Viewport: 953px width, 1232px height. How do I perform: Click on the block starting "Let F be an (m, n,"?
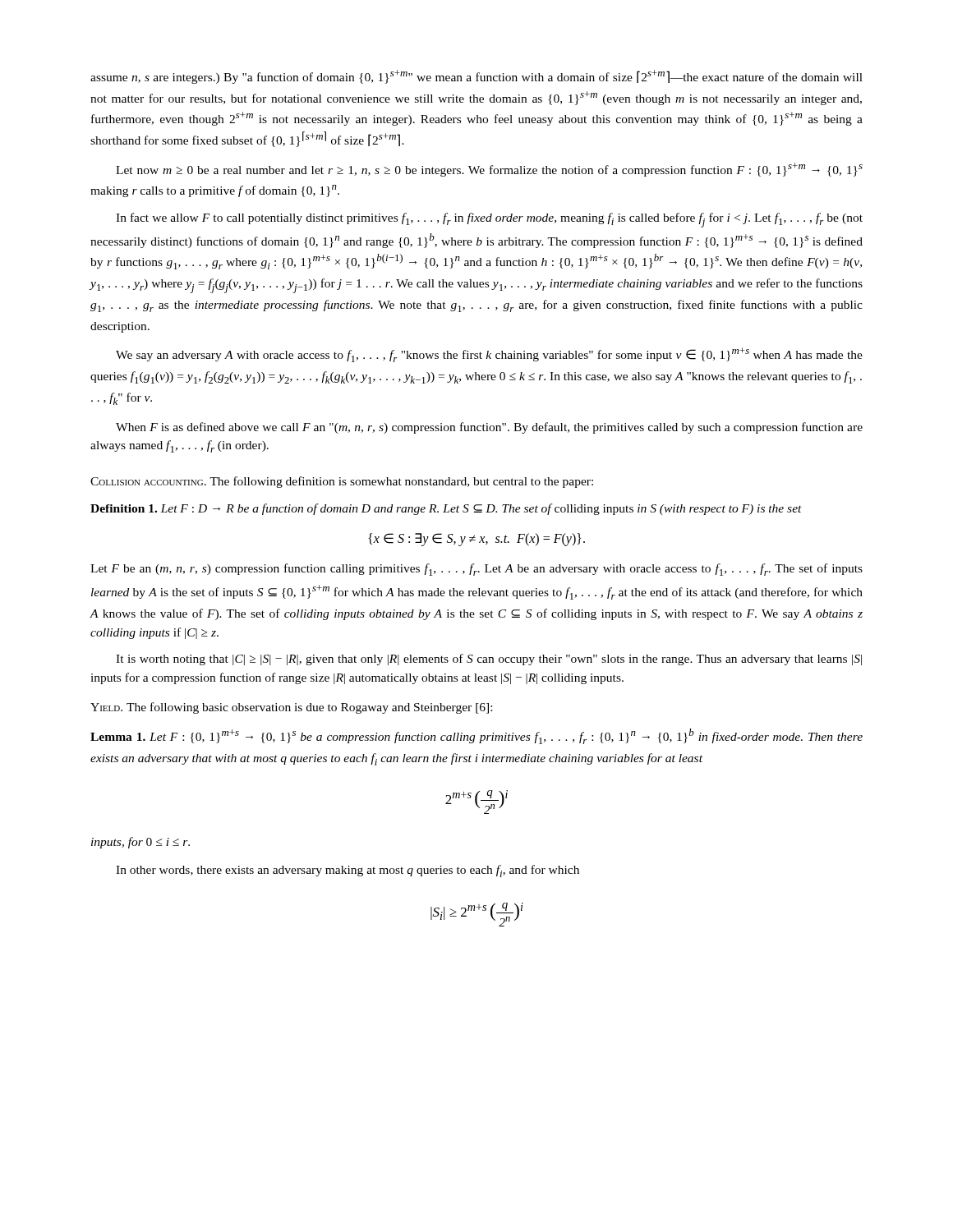[x=476, y=600]
